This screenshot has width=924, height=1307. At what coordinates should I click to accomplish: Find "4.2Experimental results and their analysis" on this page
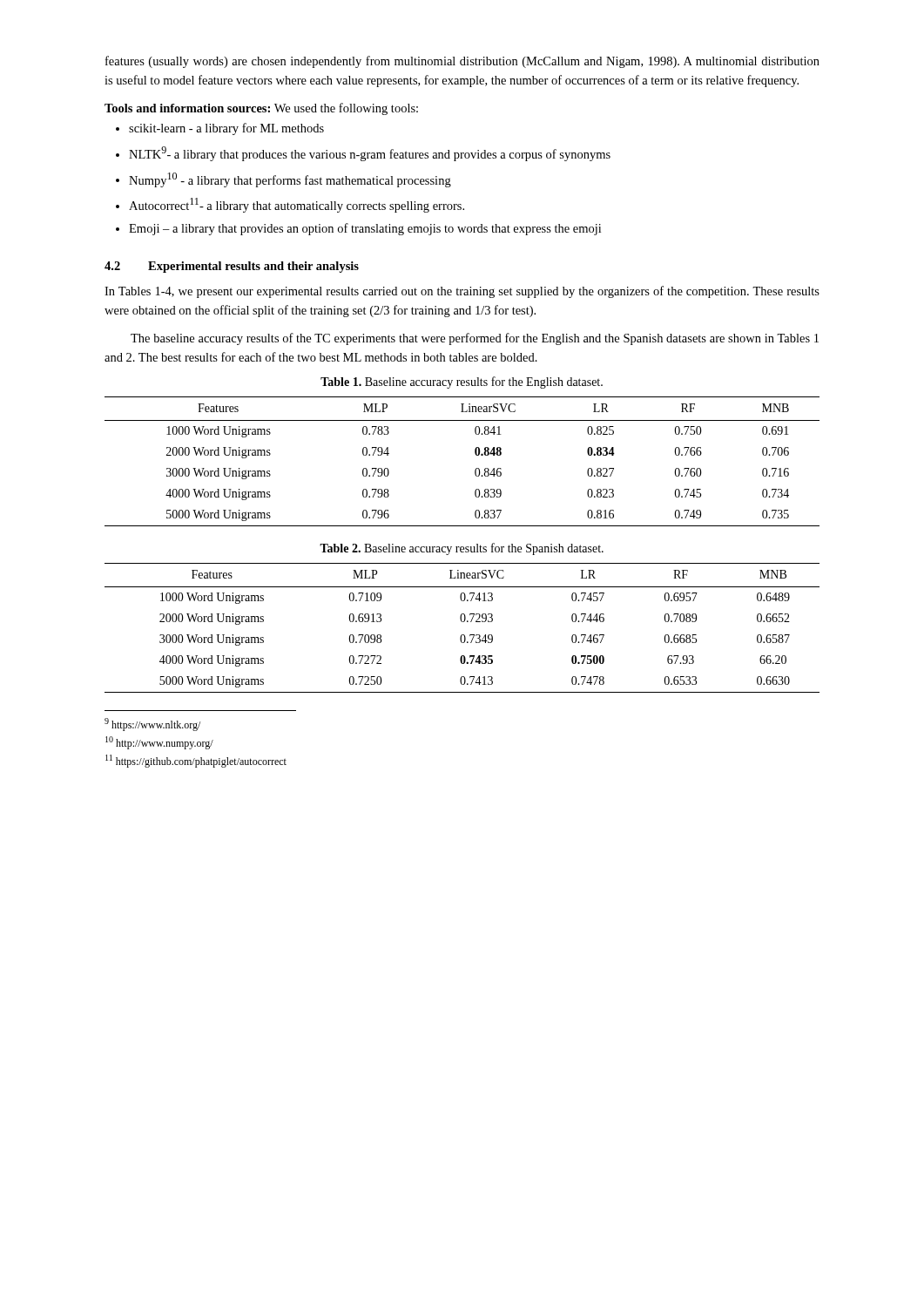pyautogui.click(x=232, y=267)
